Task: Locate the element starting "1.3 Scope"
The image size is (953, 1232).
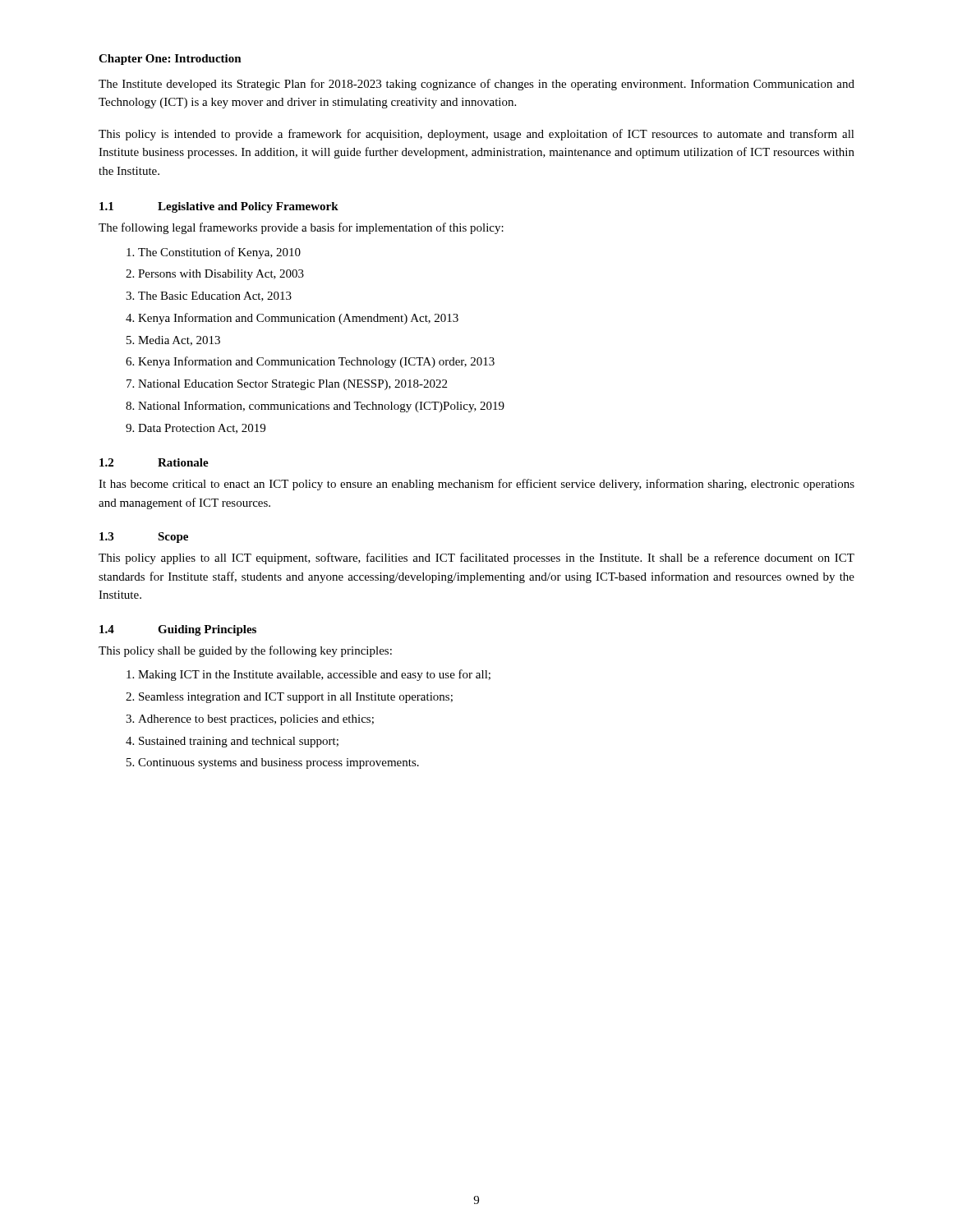Action: 101,538
